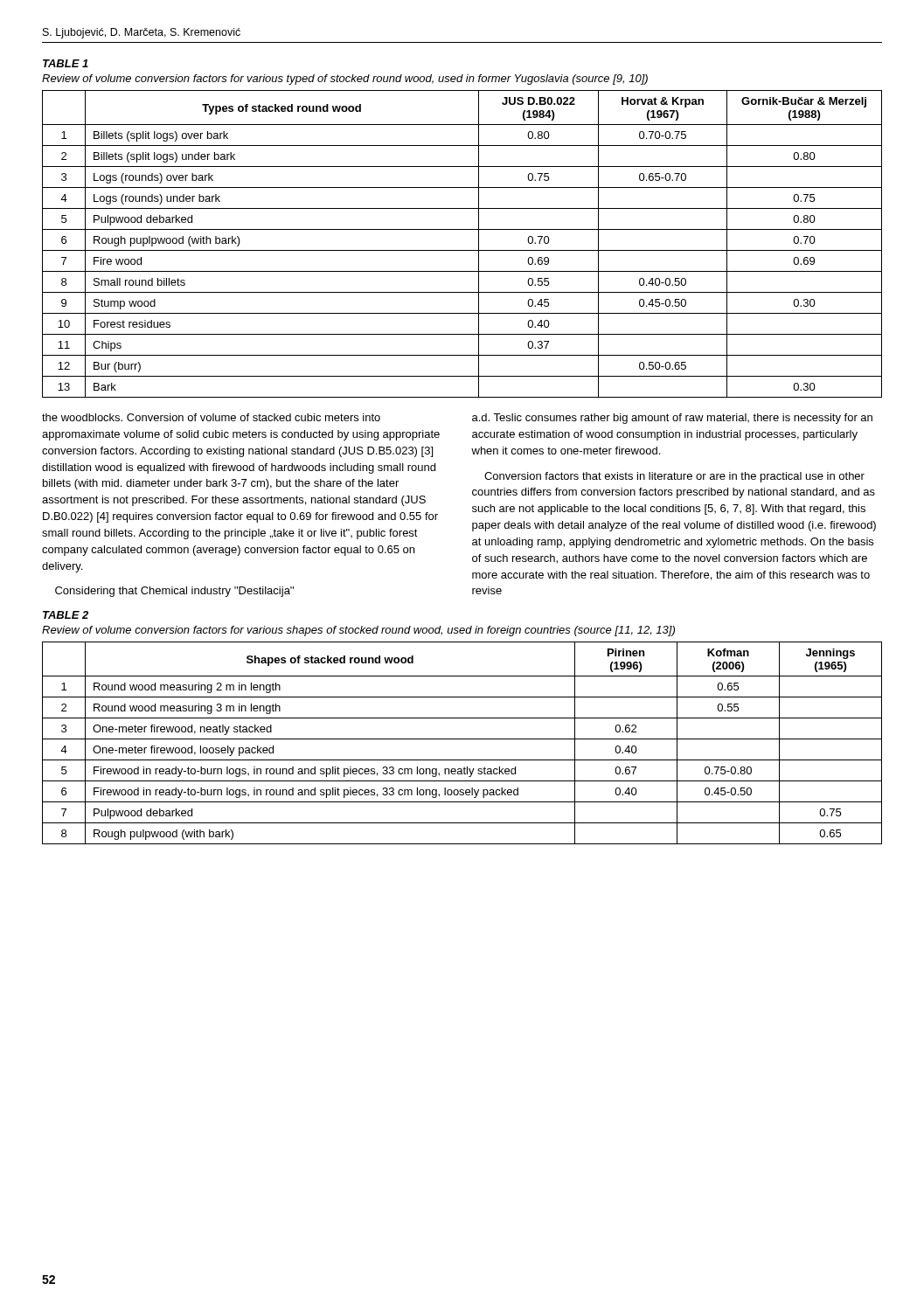Screen dimensions: 1311x924
Task: Click where it says "Considering that Chemical industry ''Destilacija''"
Action: [x=168, y=591]
